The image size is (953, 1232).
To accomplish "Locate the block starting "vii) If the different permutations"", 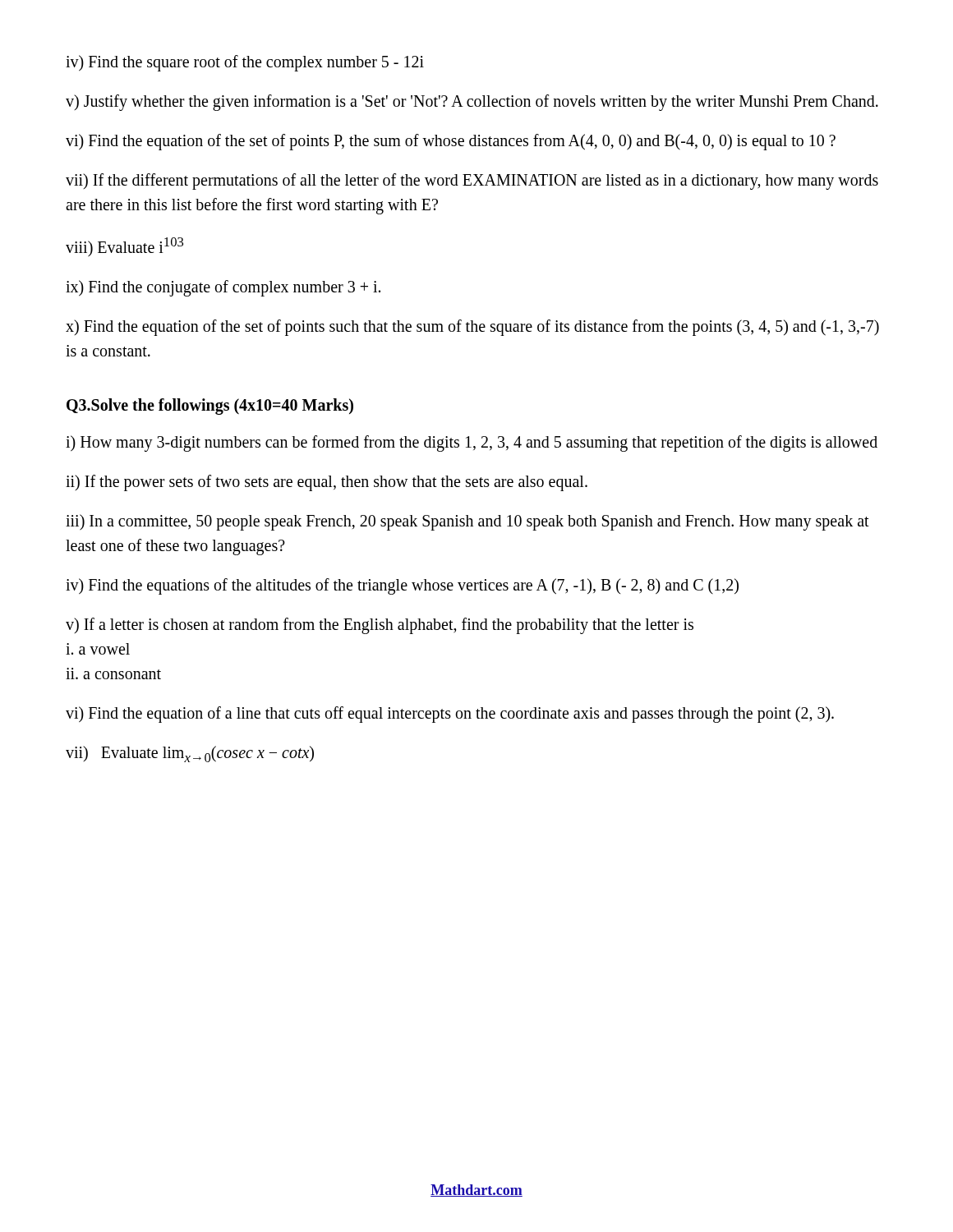I will (x=472, y=192).
